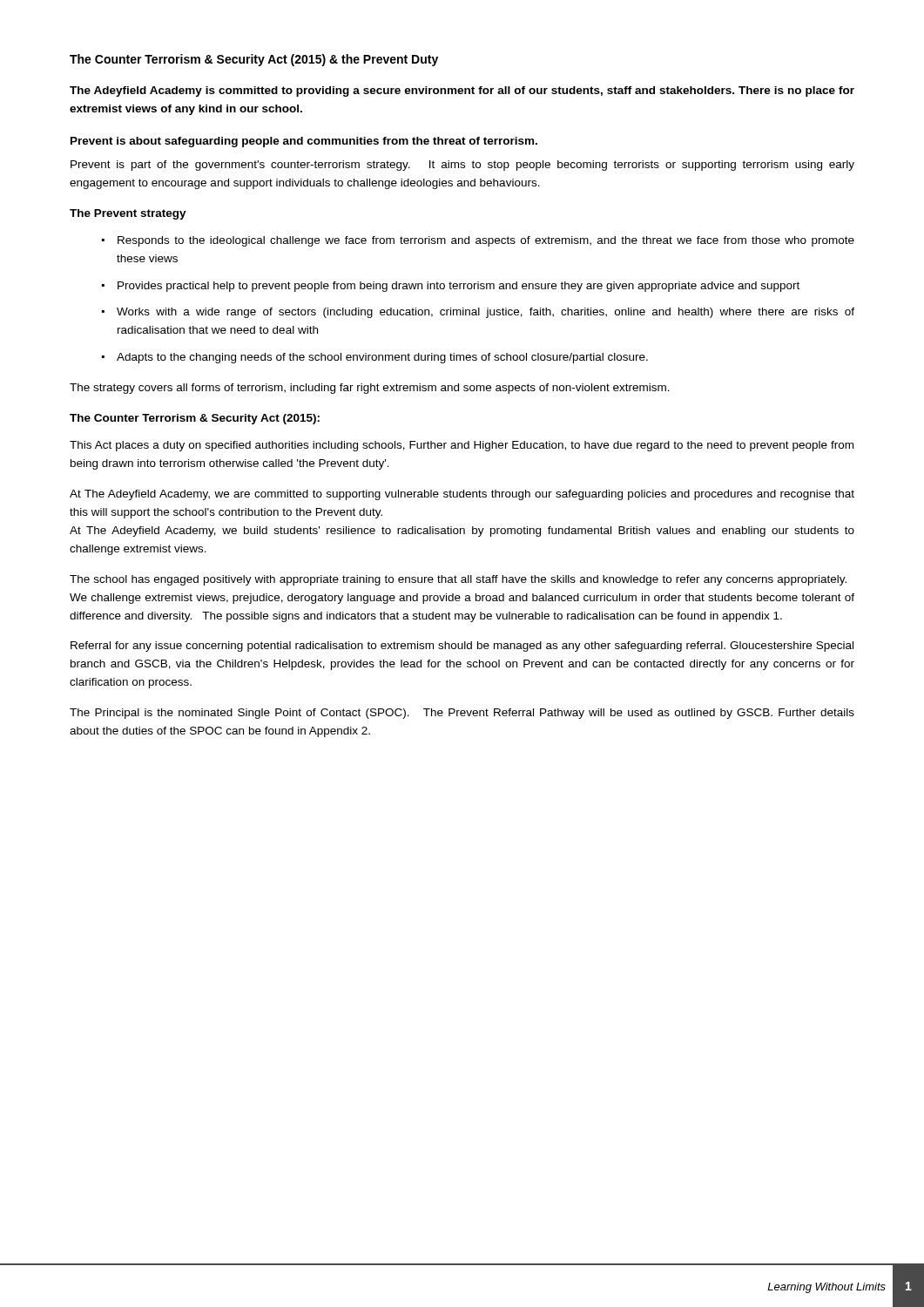Click the passage that begins "Prevent is part"
The width and height of the screenshot is (924, 1307).
(462, 173)
